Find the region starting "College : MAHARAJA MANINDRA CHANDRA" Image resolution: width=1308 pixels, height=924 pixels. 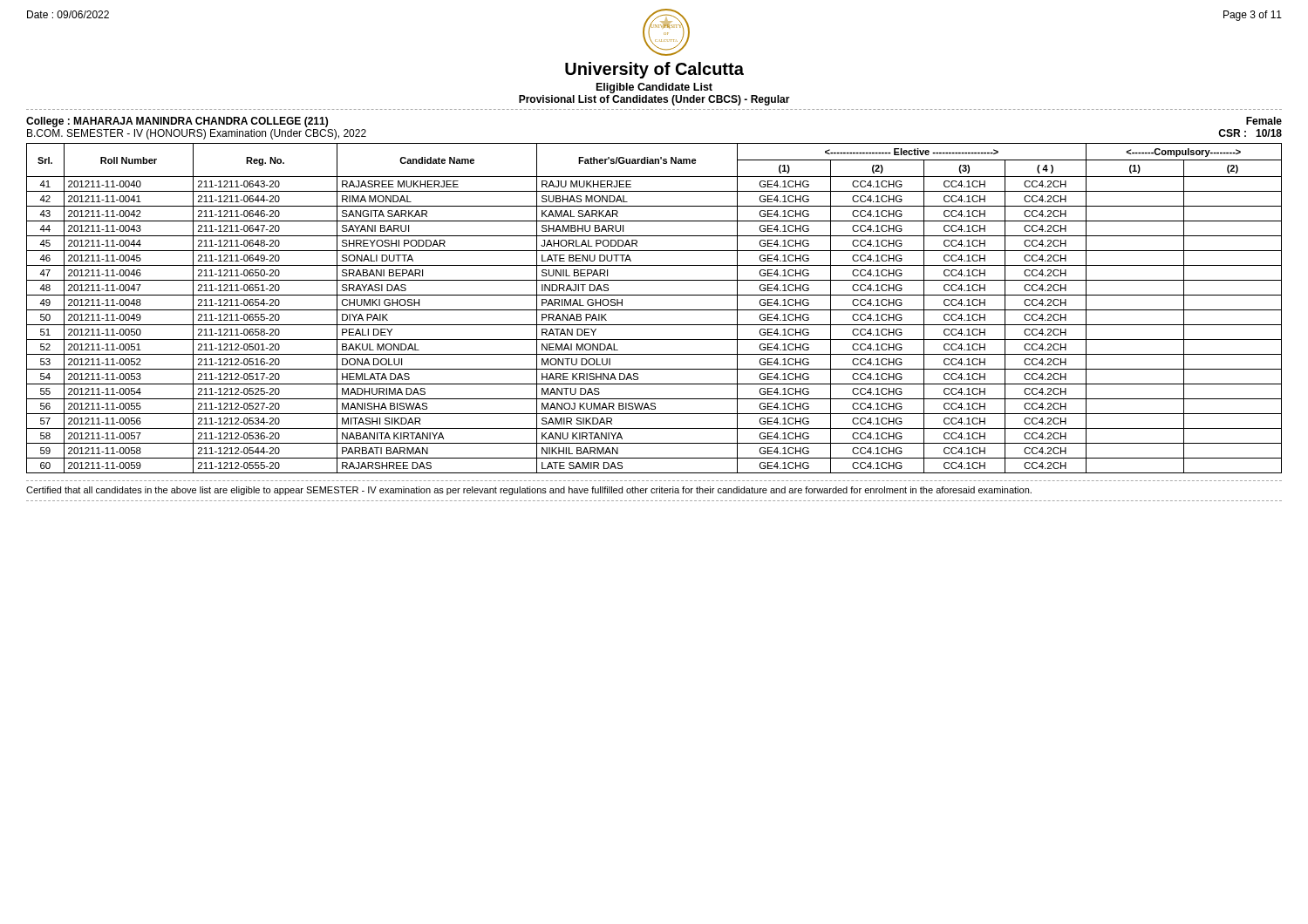pos(196,127)
